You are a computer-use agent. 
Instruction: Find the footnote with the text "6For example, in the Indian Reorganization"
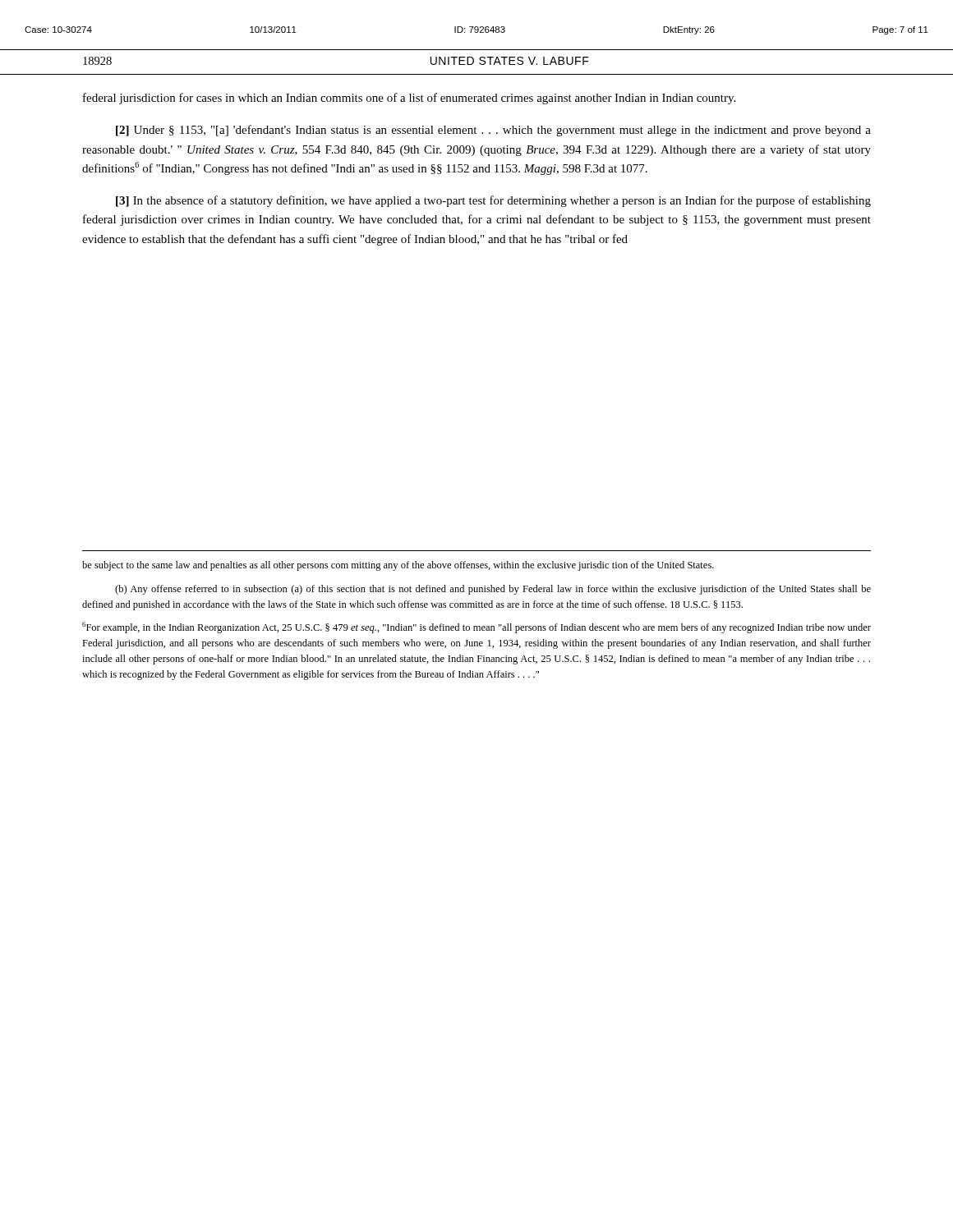(x=476, y=650)
